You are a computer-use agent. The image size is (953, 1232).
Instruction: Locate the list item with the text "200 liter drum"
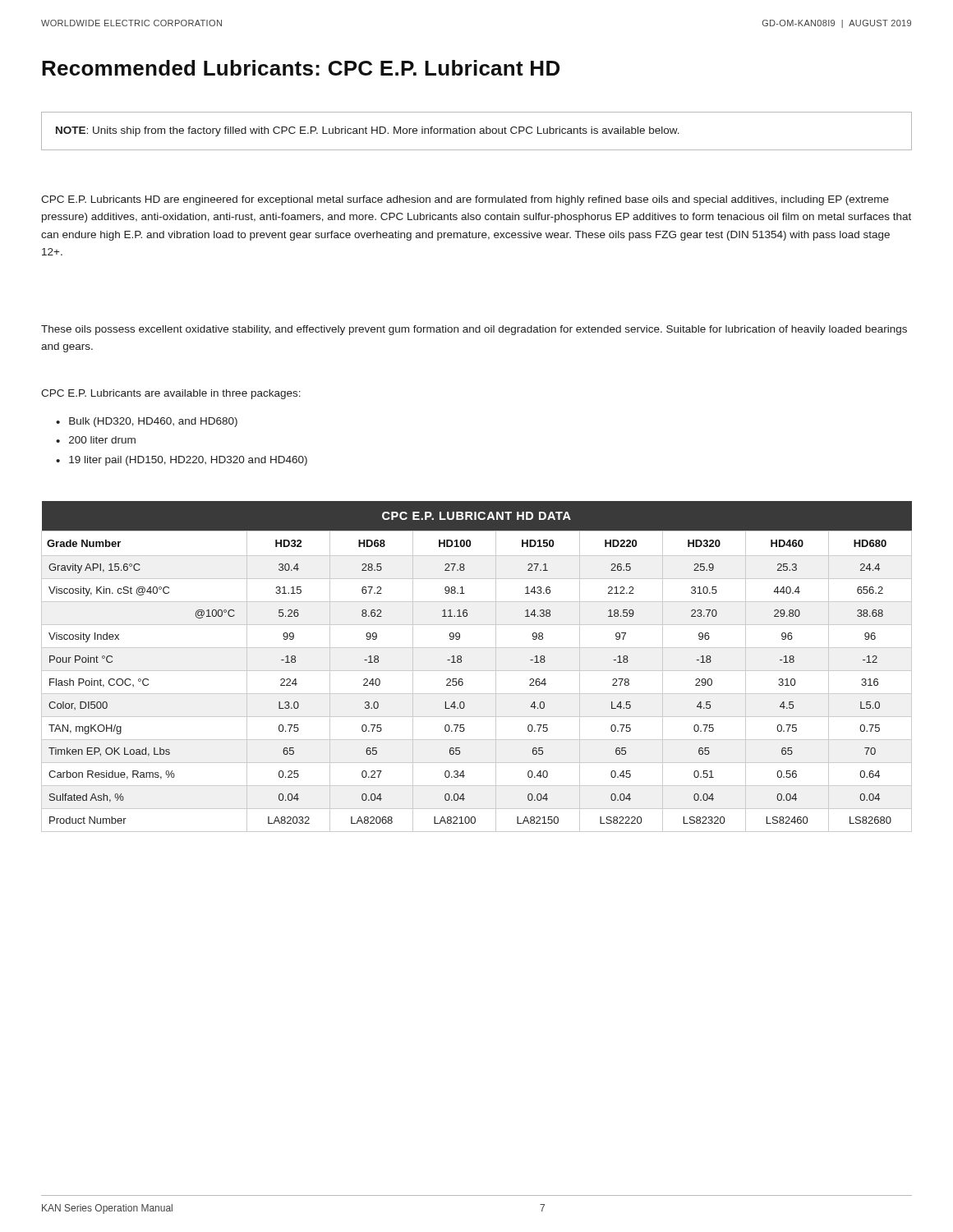102,440
